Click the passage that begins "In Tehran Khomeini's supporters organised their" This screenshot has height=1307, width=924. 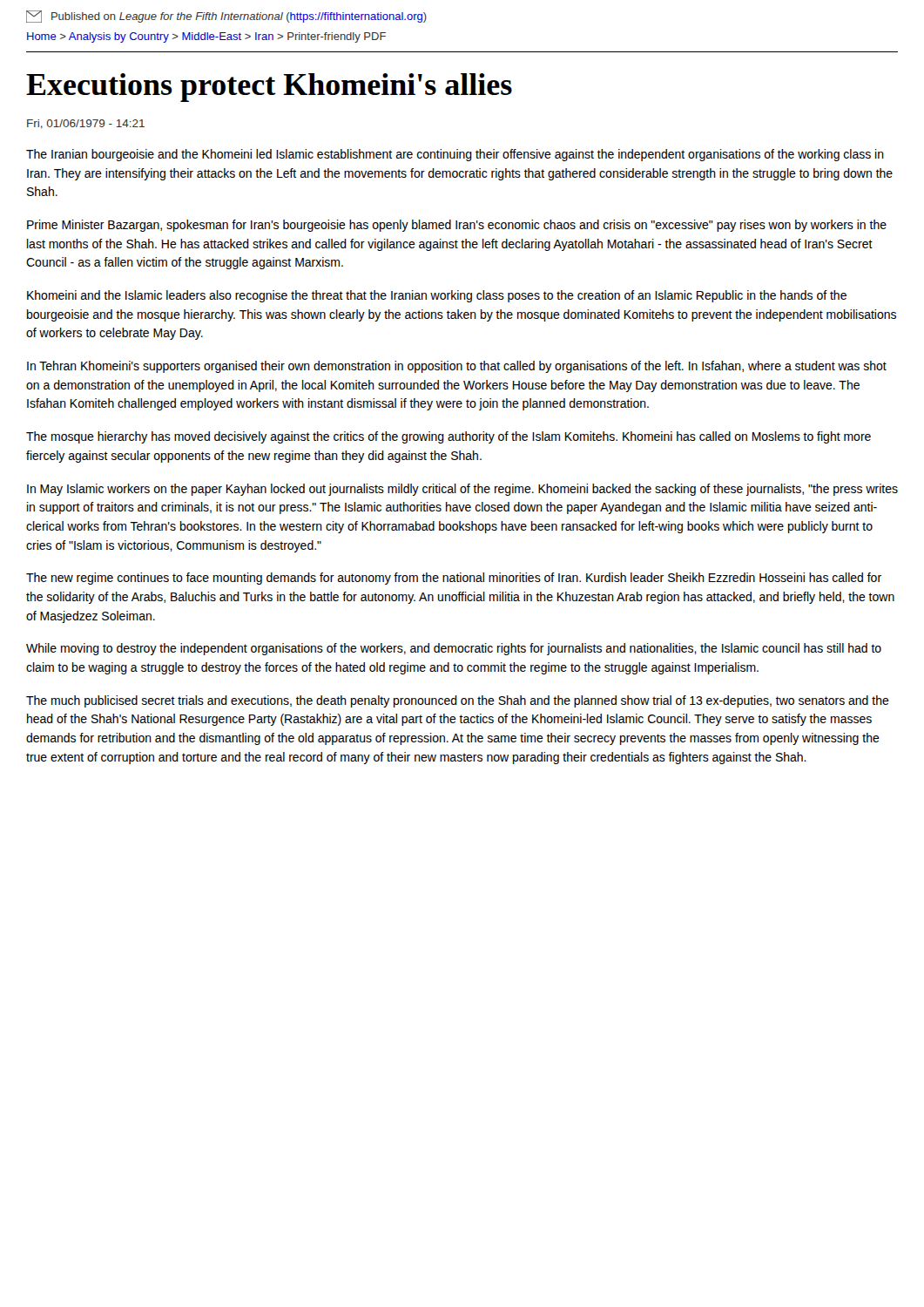click(456, 385)
